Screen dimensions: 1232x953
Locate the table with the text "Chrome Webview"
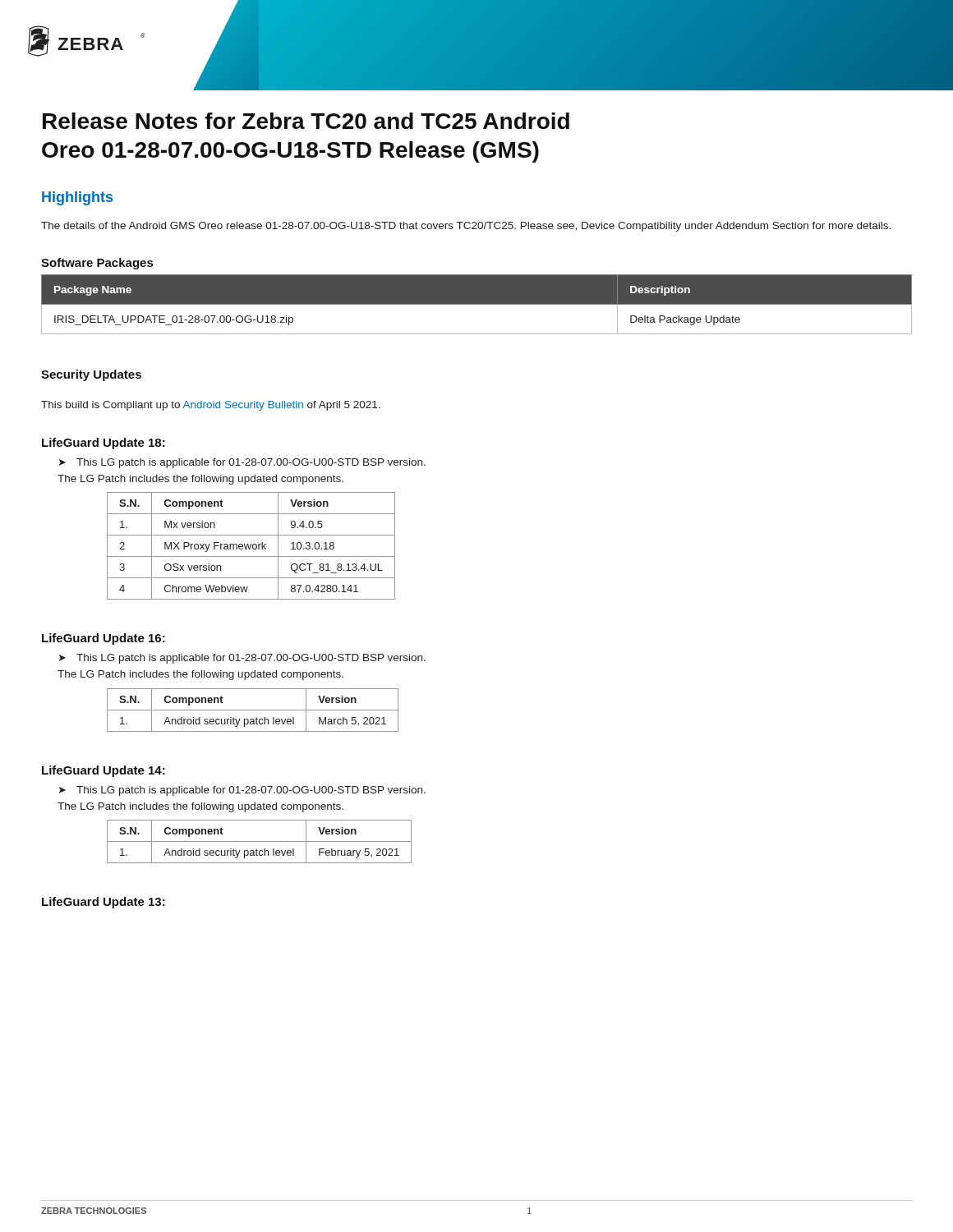(x=497, y=546)
